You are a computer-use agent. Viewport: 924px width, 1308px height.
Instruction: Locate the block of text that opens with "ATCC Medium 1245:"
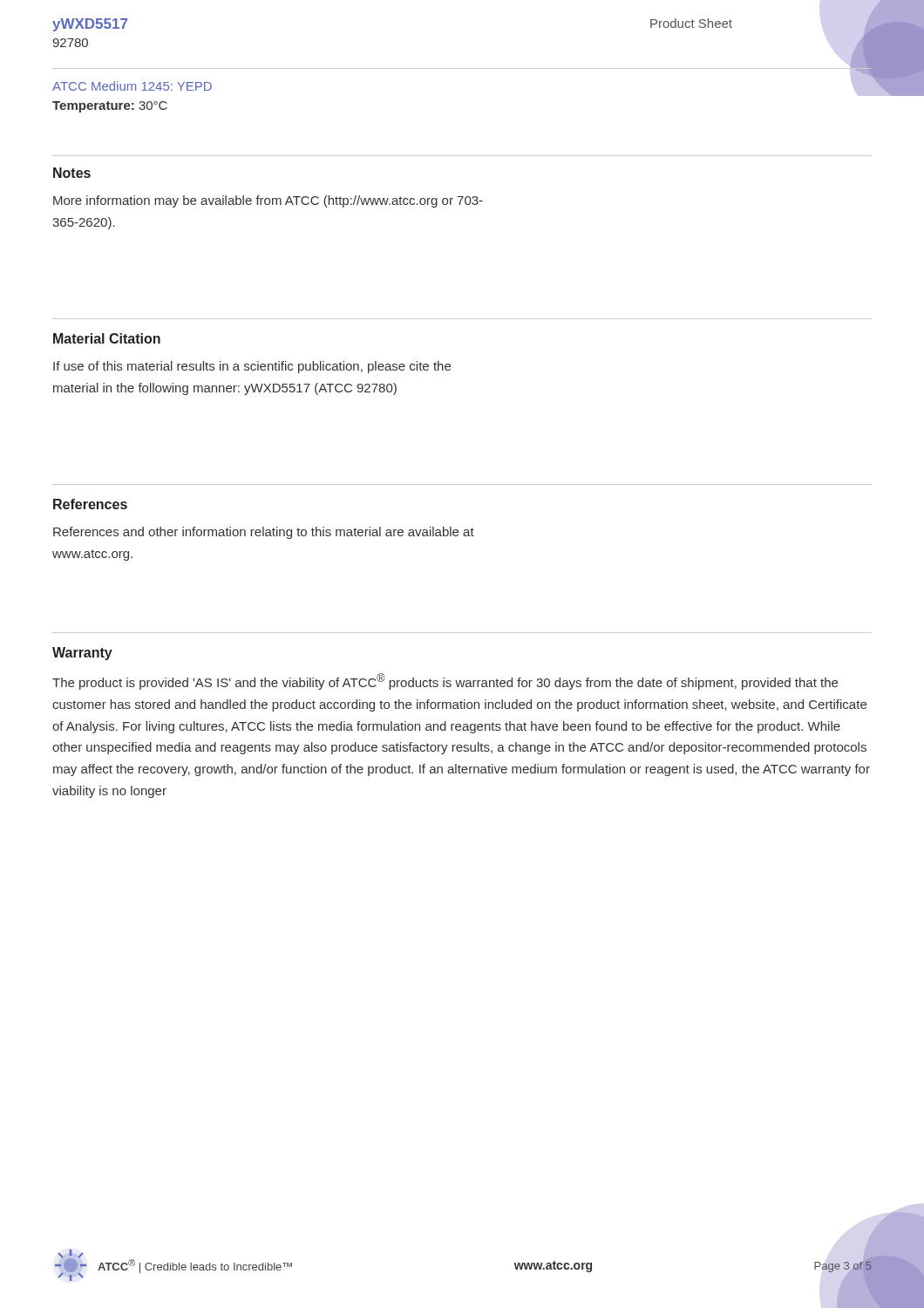[x=132, y=95]
